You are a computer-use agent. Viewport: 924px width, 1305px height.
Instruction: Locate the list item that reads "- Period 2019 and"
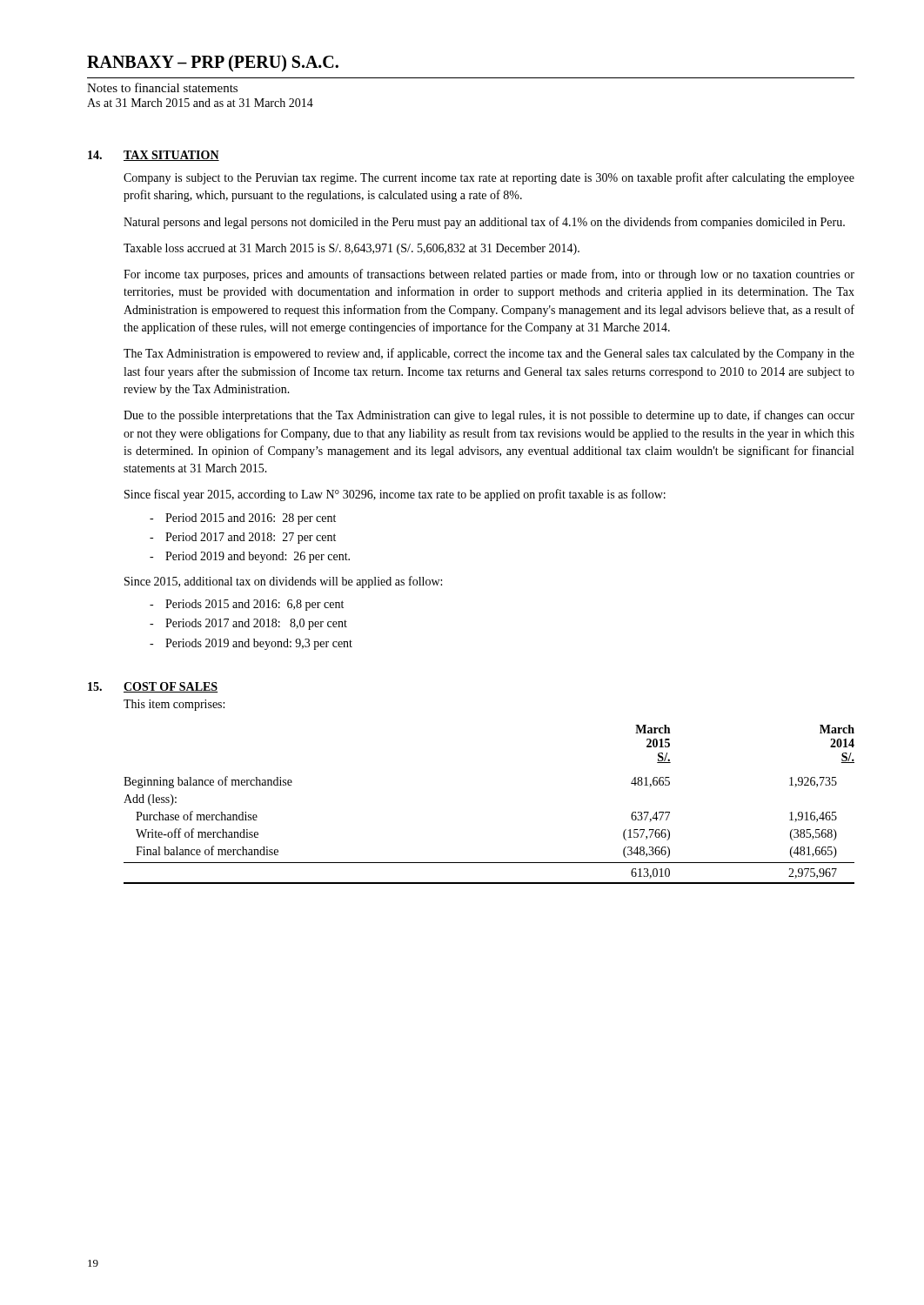click(x=250, y=557)
